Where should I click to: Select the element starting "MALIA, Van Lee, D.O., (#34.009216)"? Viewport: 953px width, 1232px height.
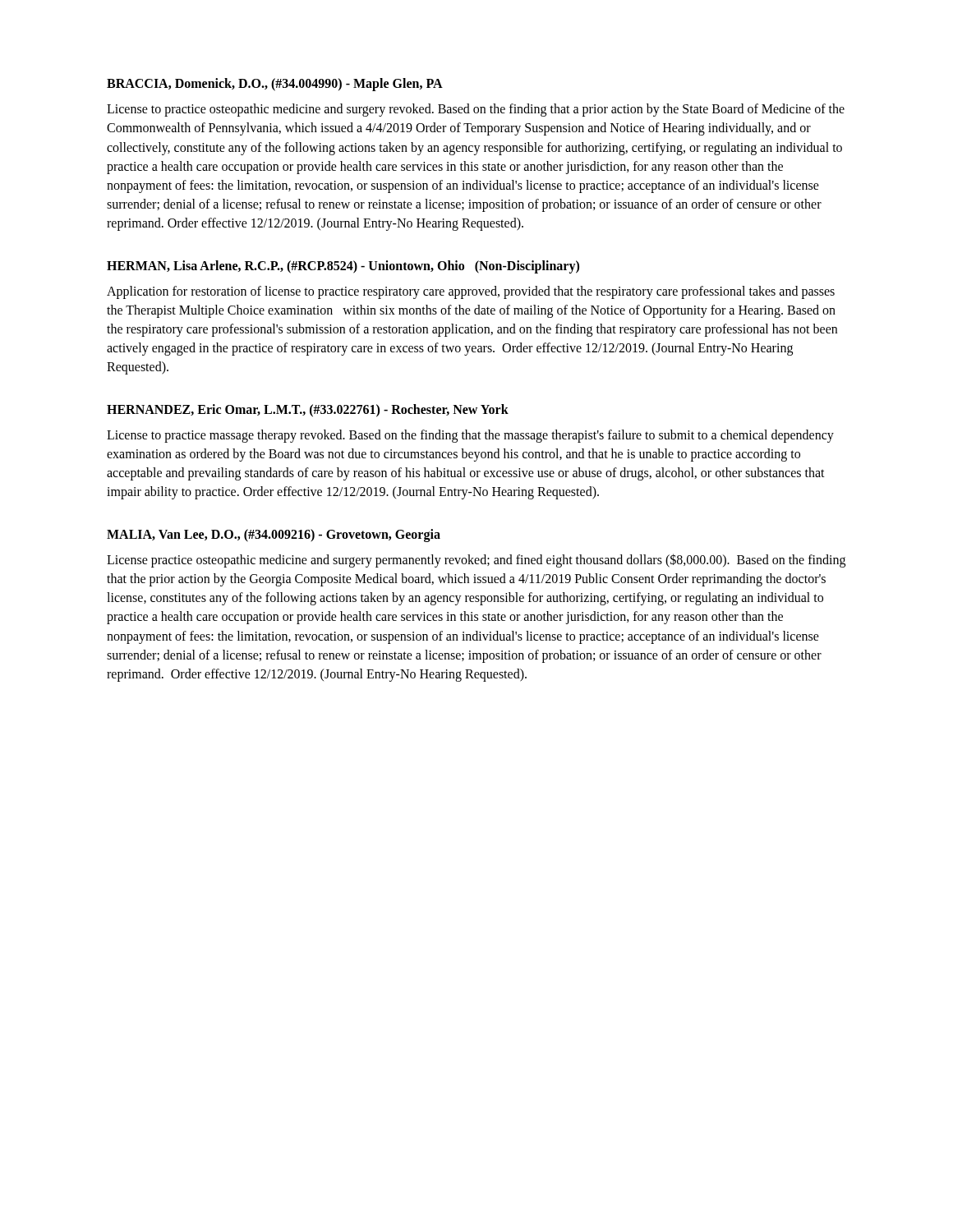click(x=274, y=534)
